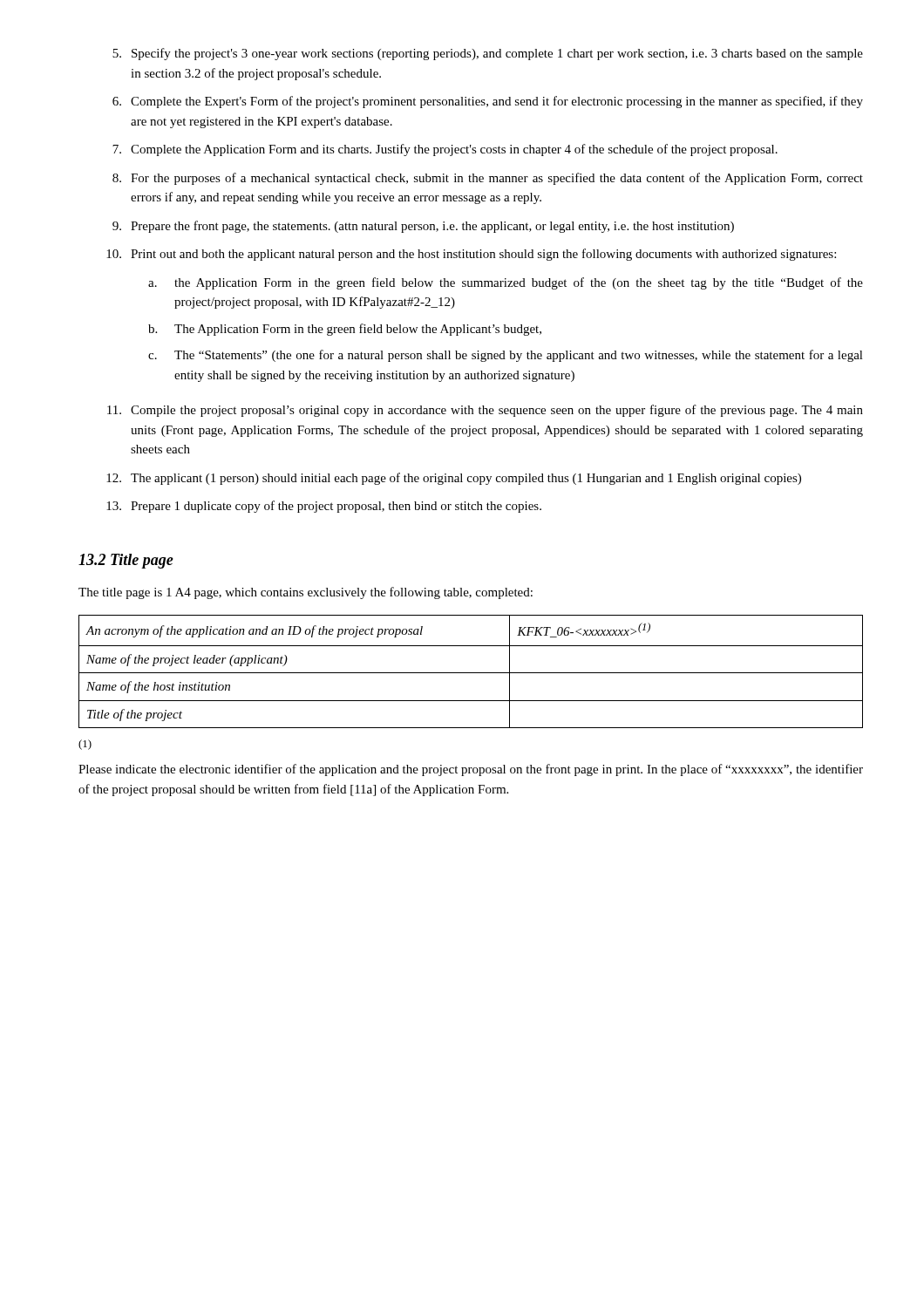924x1308 pixels.
Task: Click the passage that begins "11. Compile the"
Action: coord(471,430)
